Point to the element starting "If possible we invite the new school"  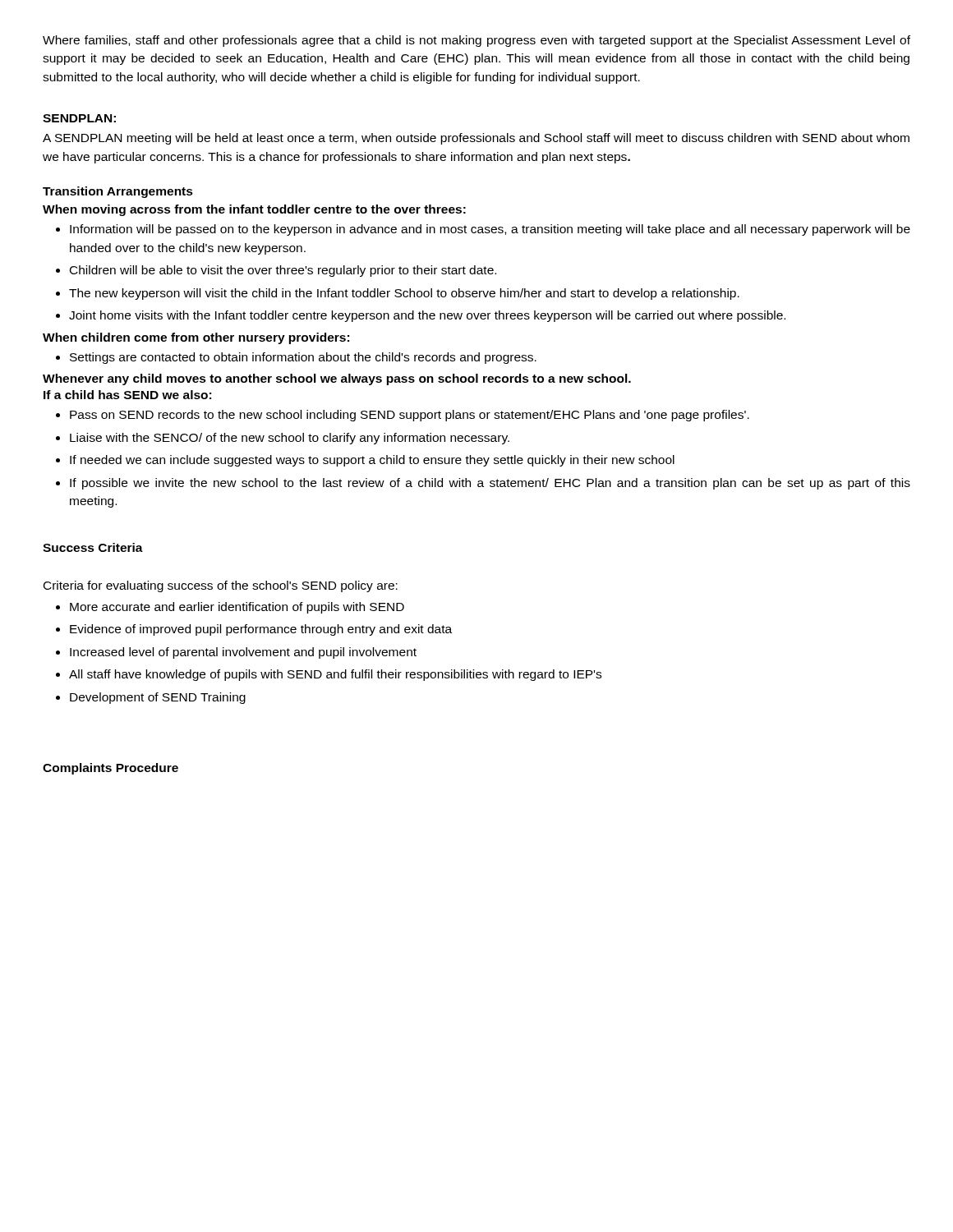pyautogui.click(x=490, y=491)
